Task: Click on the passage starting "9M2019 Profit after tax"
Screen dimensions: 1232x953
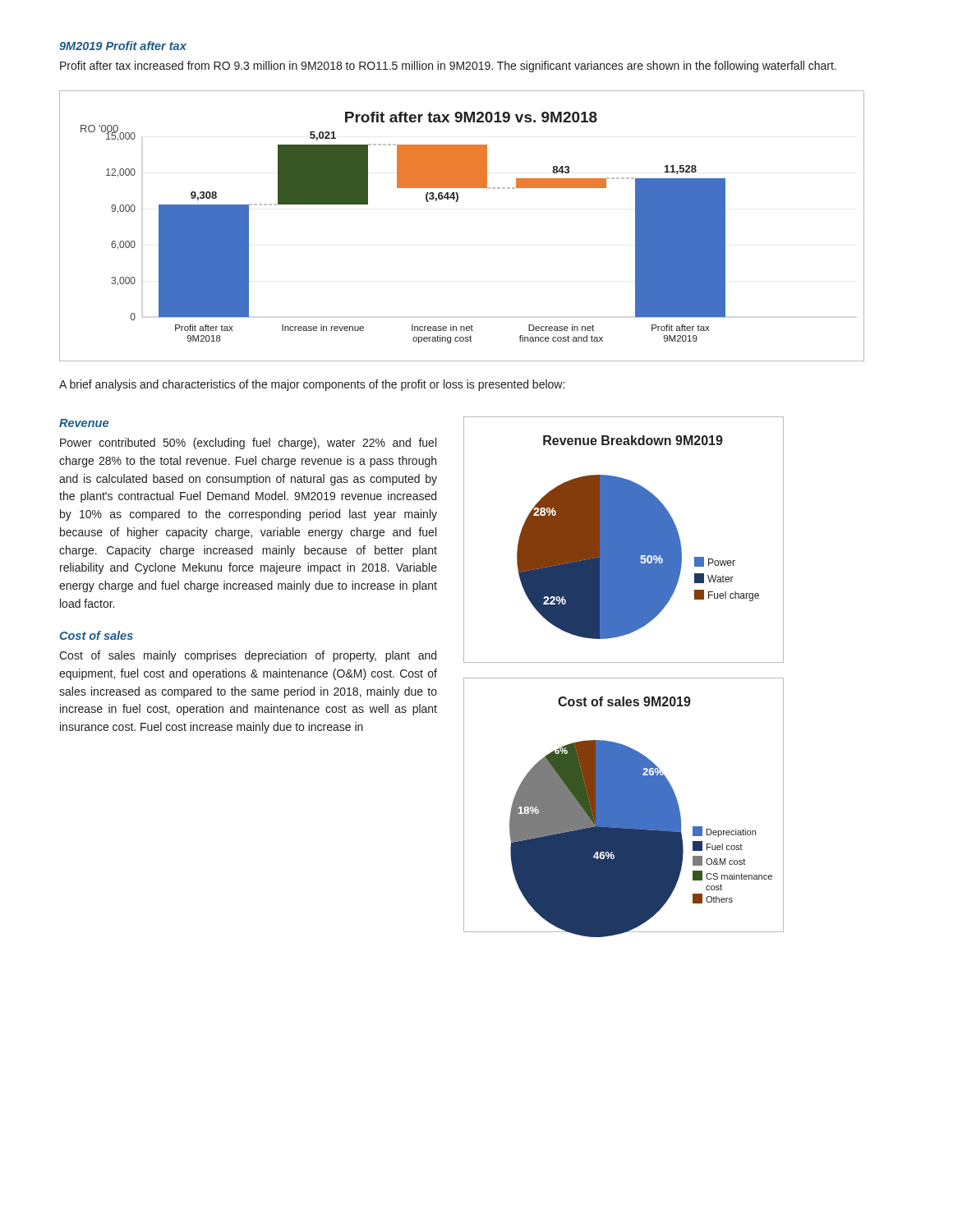Action: coord(123,46)
